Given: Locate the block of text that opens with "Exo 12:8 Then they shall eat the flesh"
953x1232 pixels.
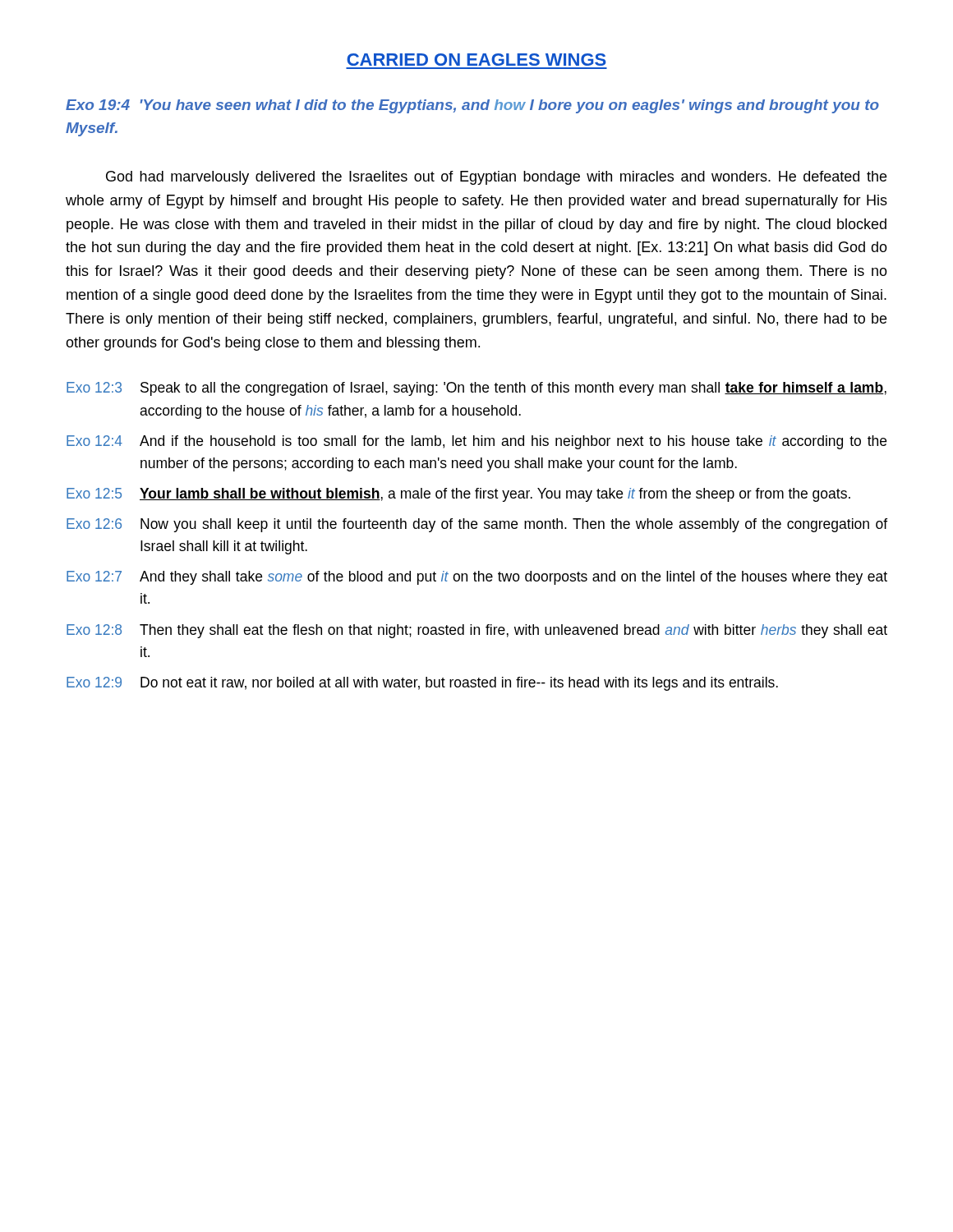Looking at the screenshot, I should click(476, 641).
